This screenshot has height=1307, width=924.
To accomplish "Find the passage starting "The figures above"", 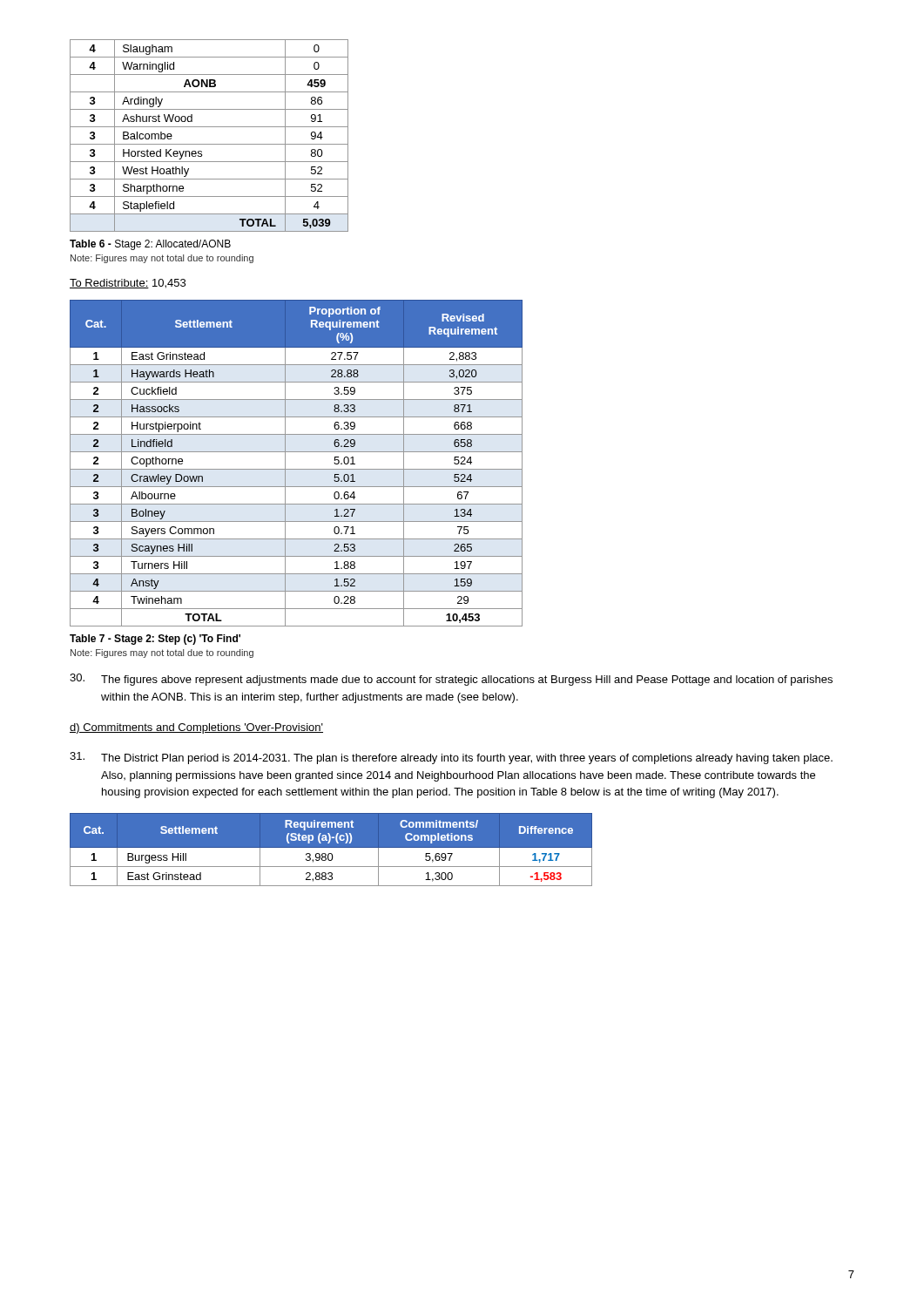I will click(x=462, y=688).
